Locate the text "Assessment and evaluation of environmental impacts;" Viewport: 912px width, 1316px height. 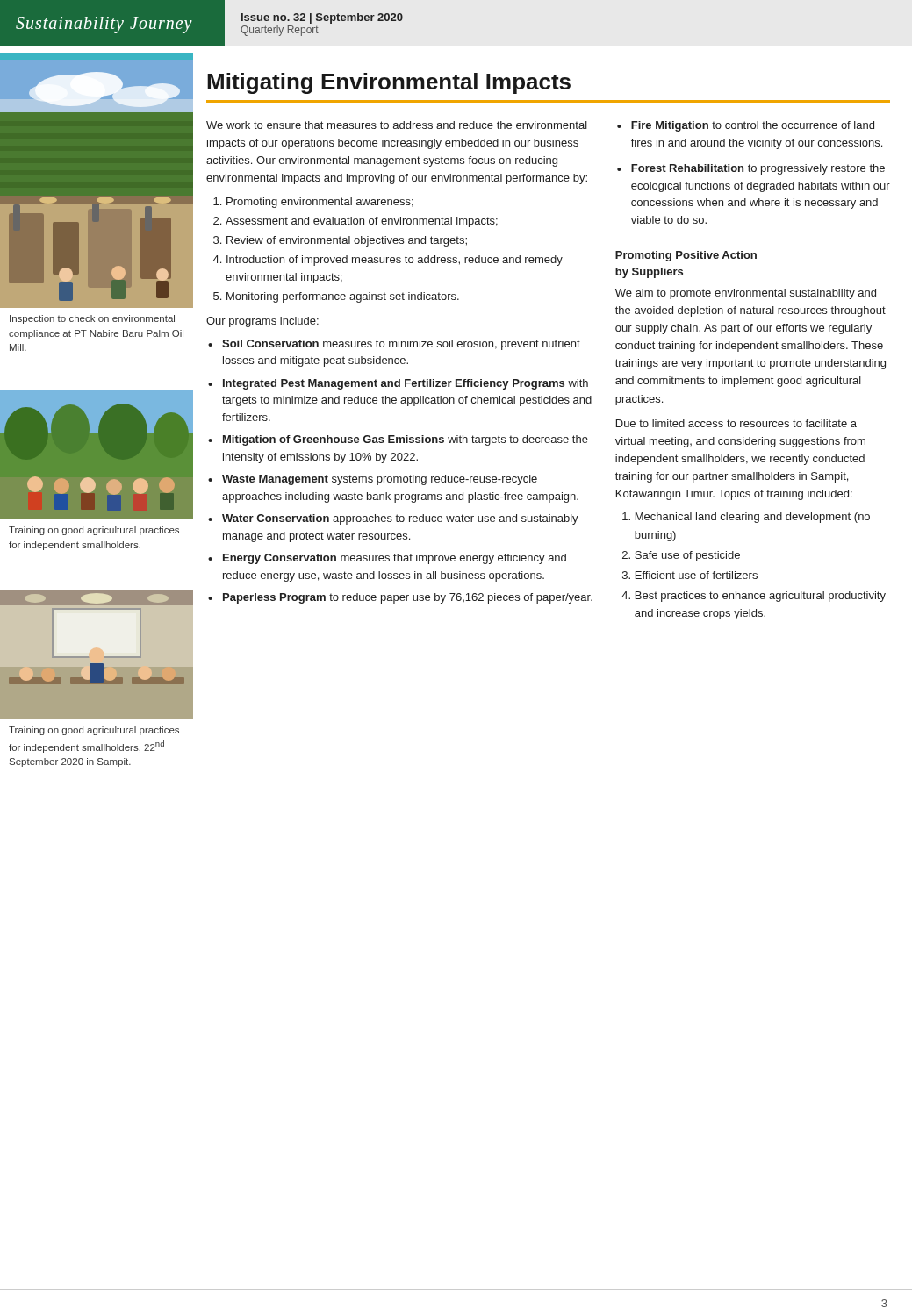click(362, 220)
